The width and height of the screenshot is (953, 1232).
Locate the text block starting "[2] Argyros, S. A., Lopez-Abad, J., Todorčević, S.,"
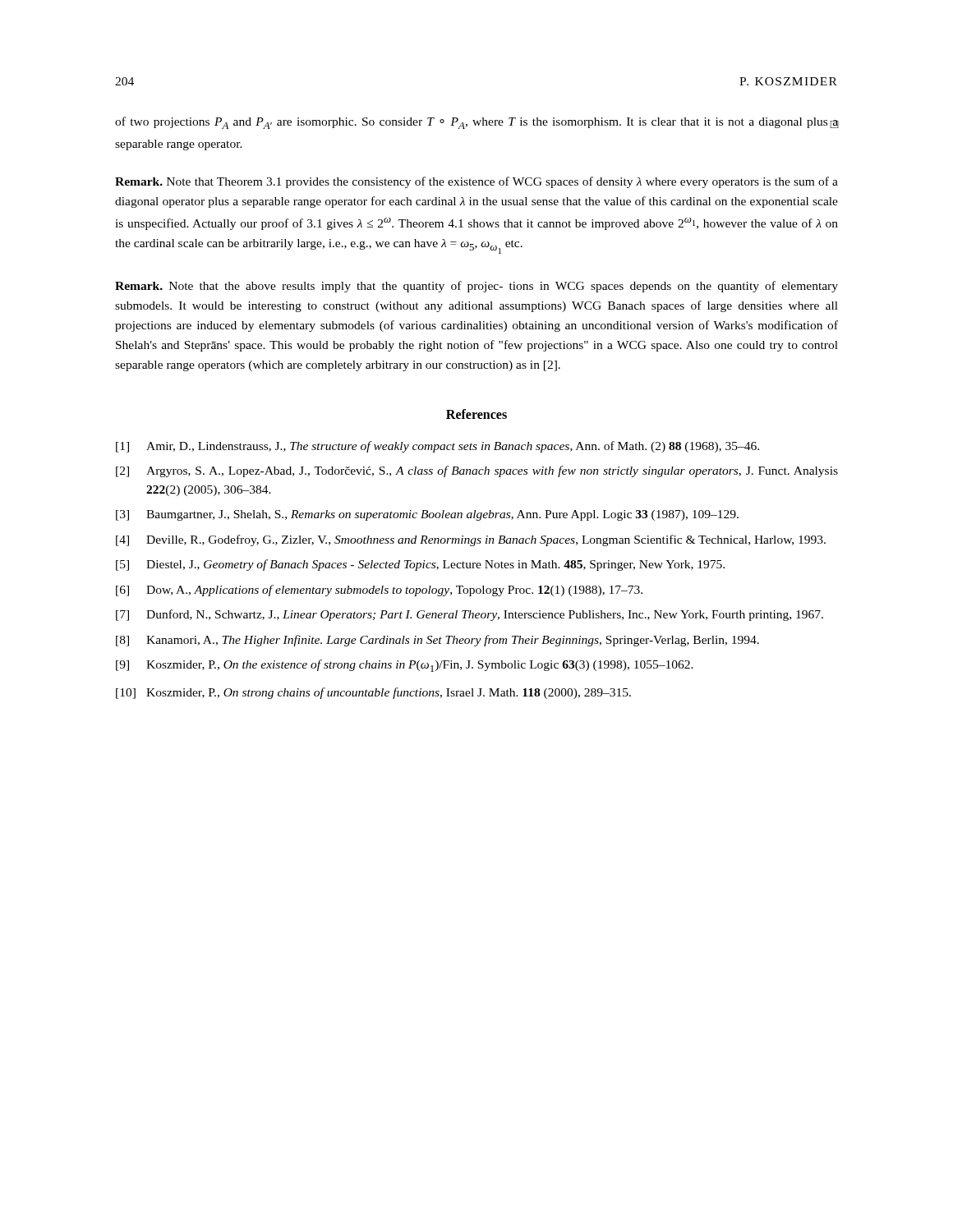click(476, 480)
